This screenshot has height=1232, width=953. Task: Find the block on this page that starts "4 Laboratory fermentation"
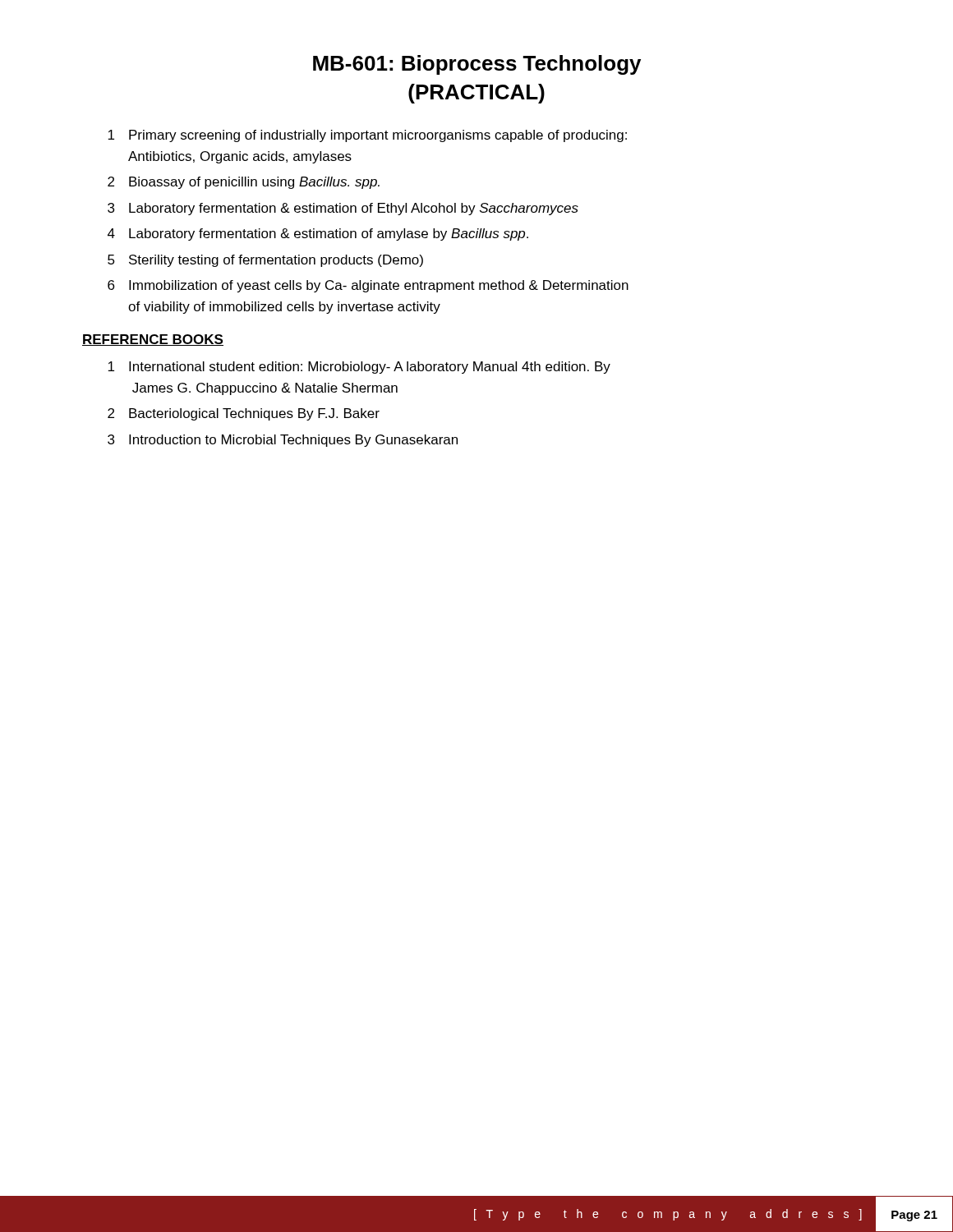(476, 234)
